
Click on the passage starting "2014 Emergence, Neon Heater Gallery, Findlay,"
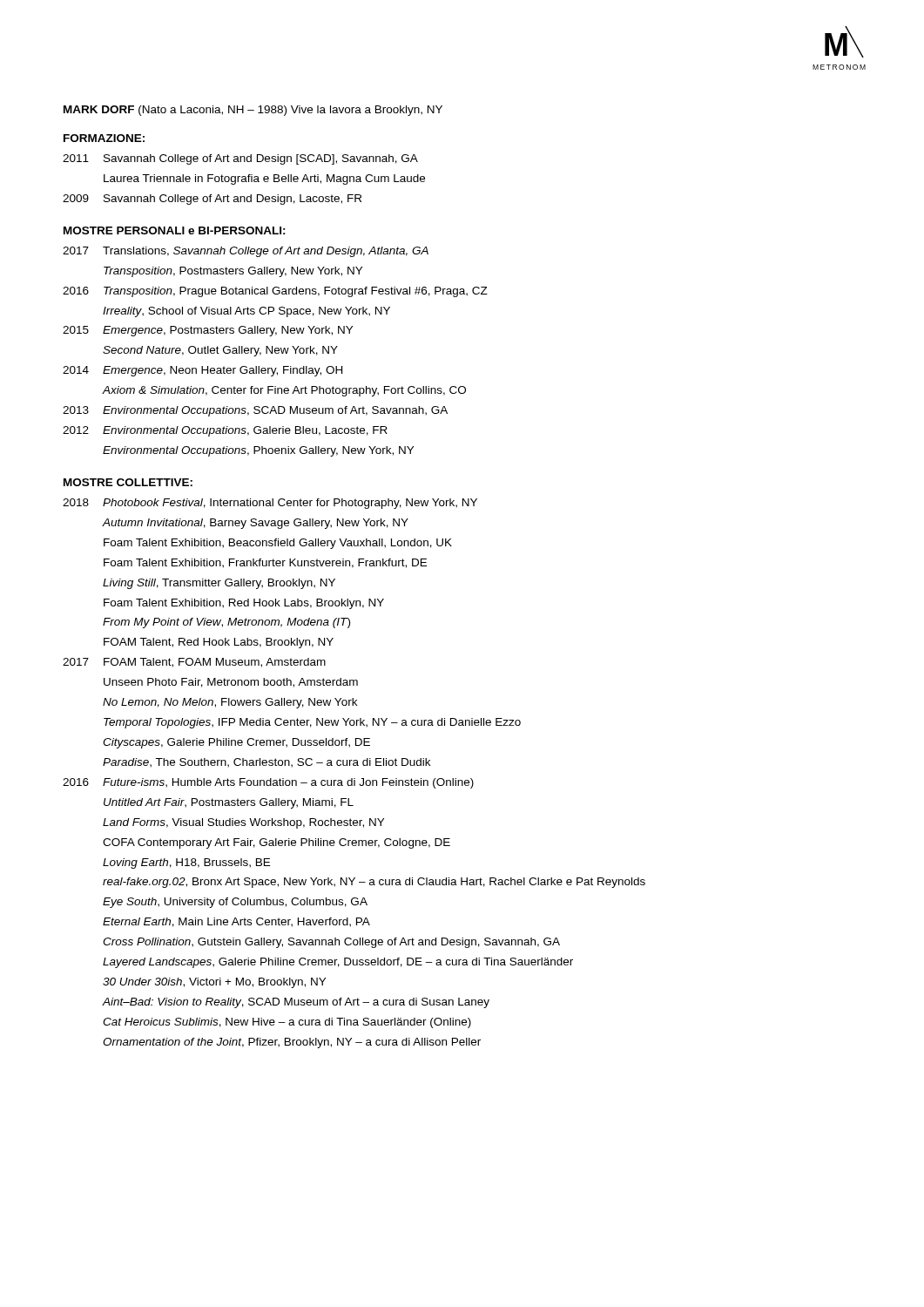[202, 371]
